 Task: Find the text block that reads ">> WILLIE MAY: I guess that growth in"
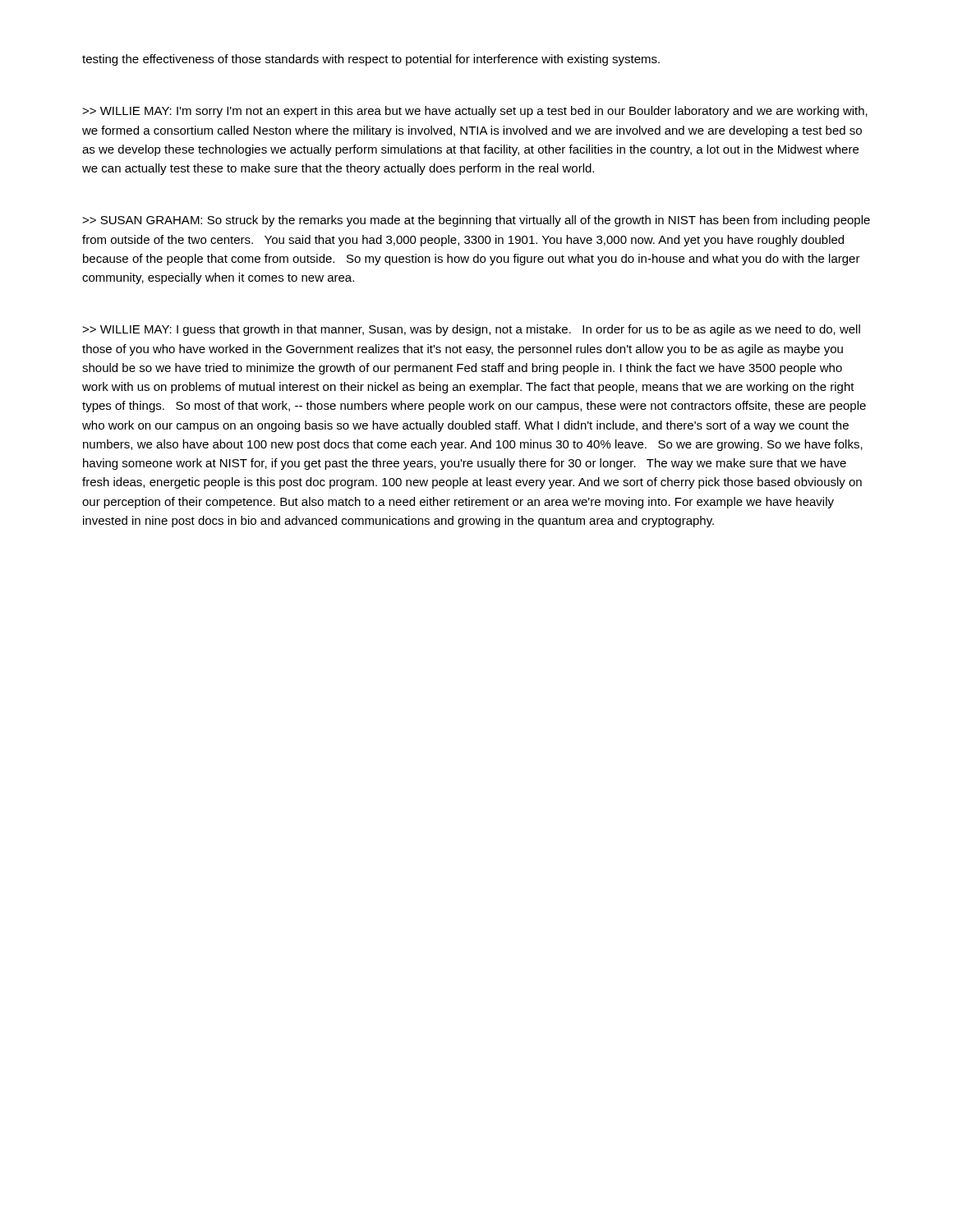point(474,425)
